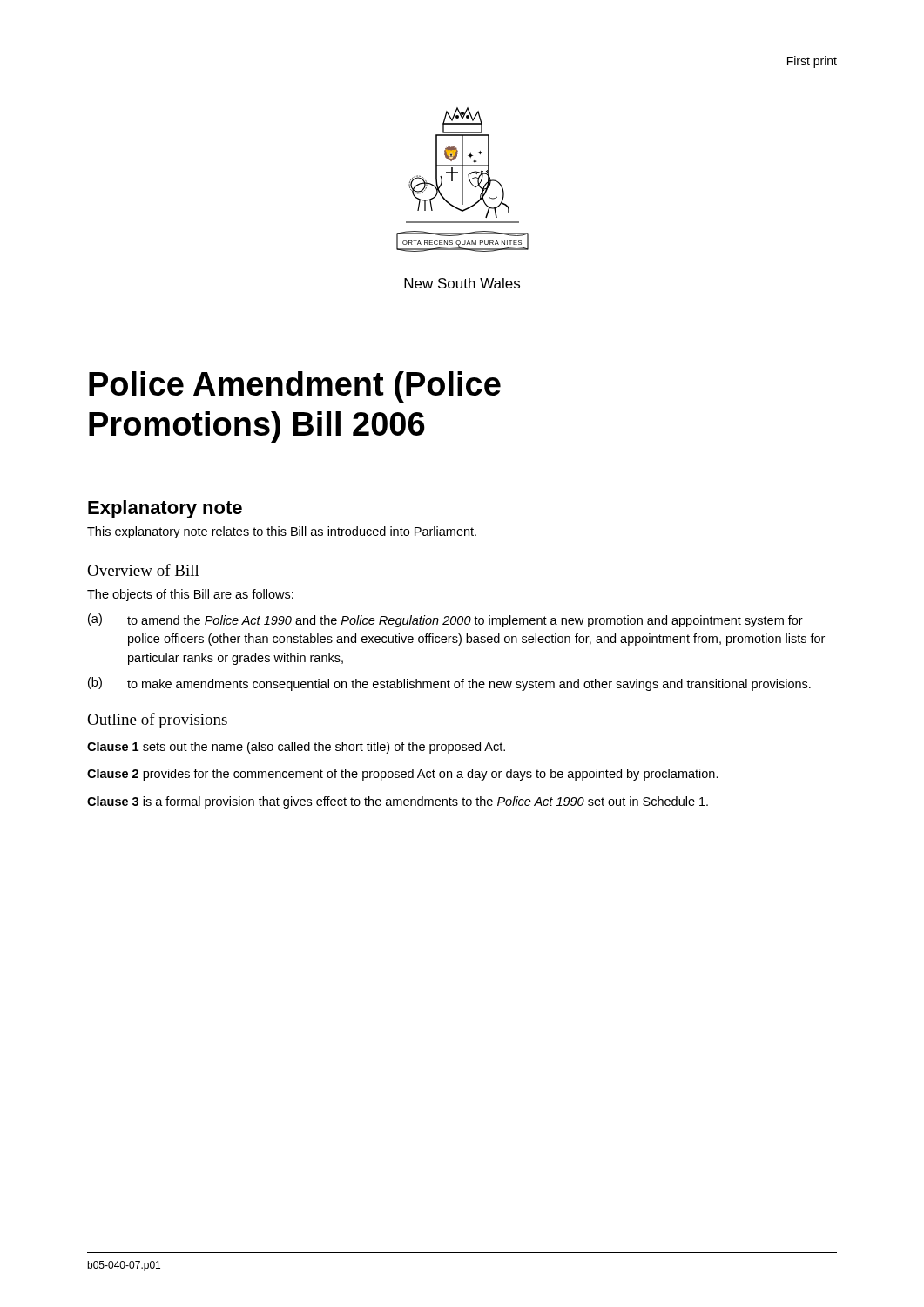Click on the list item with the text "(b) to make amendments"
This screenshot has width=924, height=1307.
tap(449, 685)
